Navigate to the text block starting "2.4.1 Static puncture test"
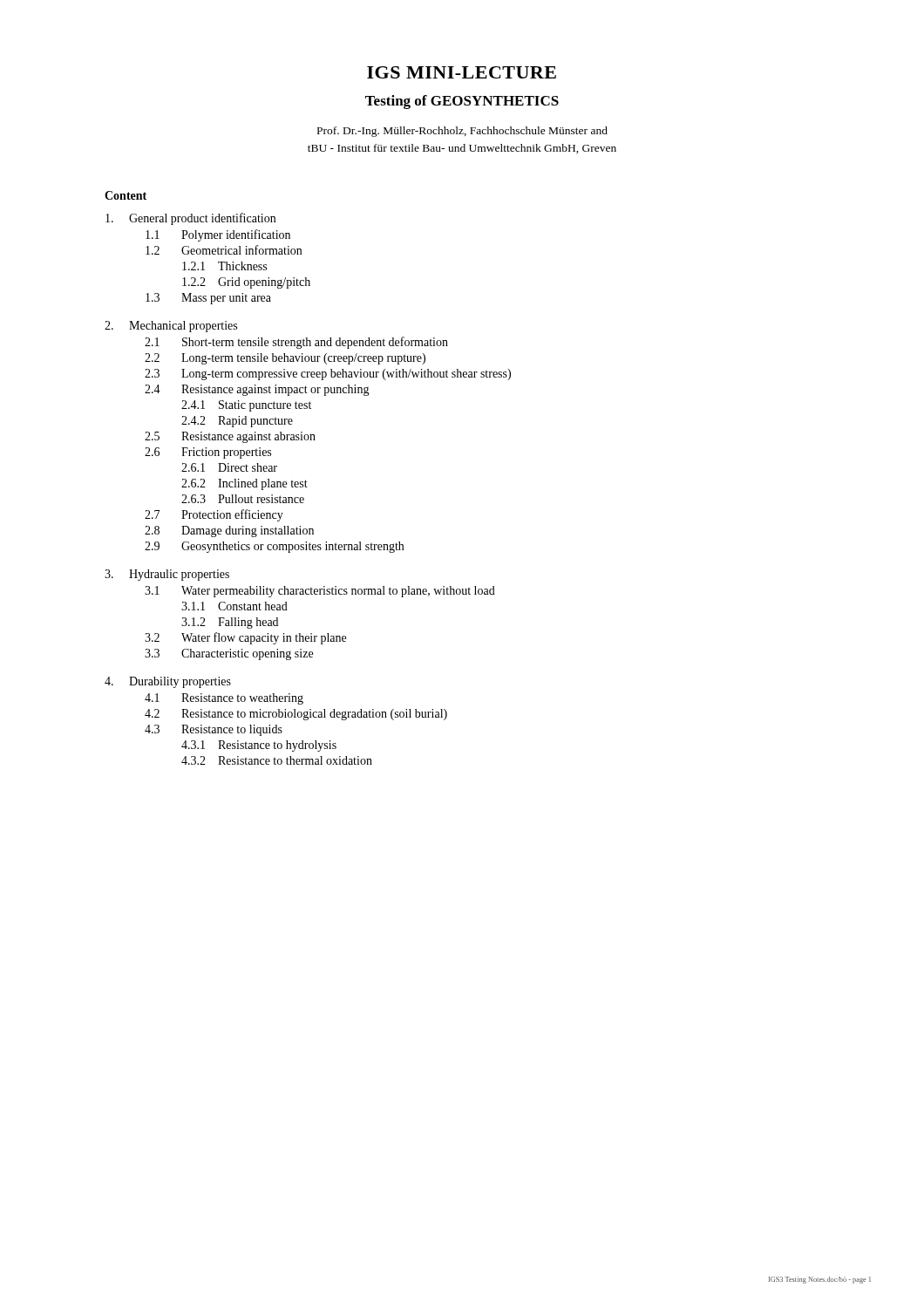924x1308 pixels. pos(246,405)
